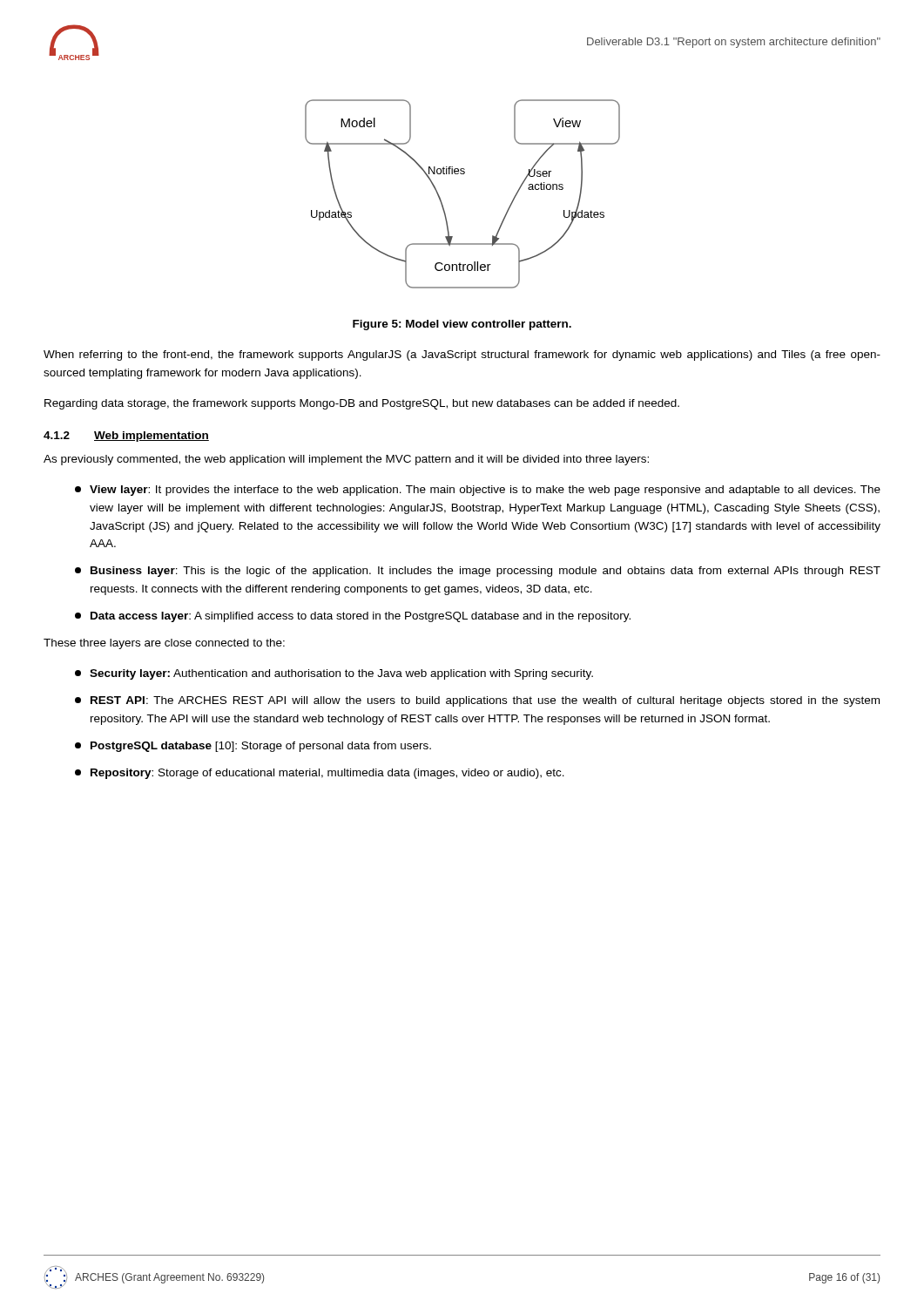Point to the region starting "These three layers"
Screen dimensions: 1307x924
coord(164,643)
